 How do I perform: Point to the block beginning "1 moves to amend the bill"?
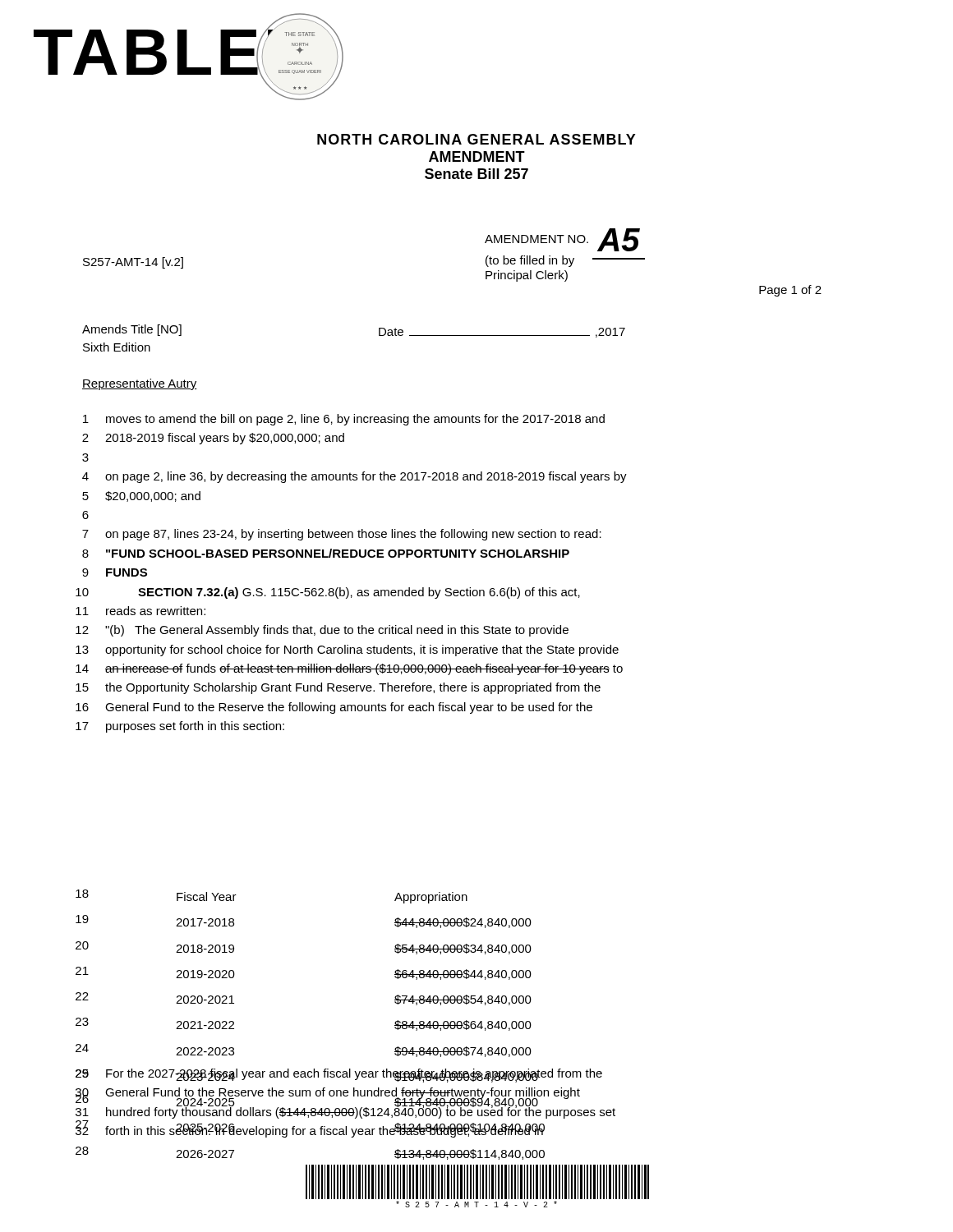pyautogui.click(x=344, y=420)
